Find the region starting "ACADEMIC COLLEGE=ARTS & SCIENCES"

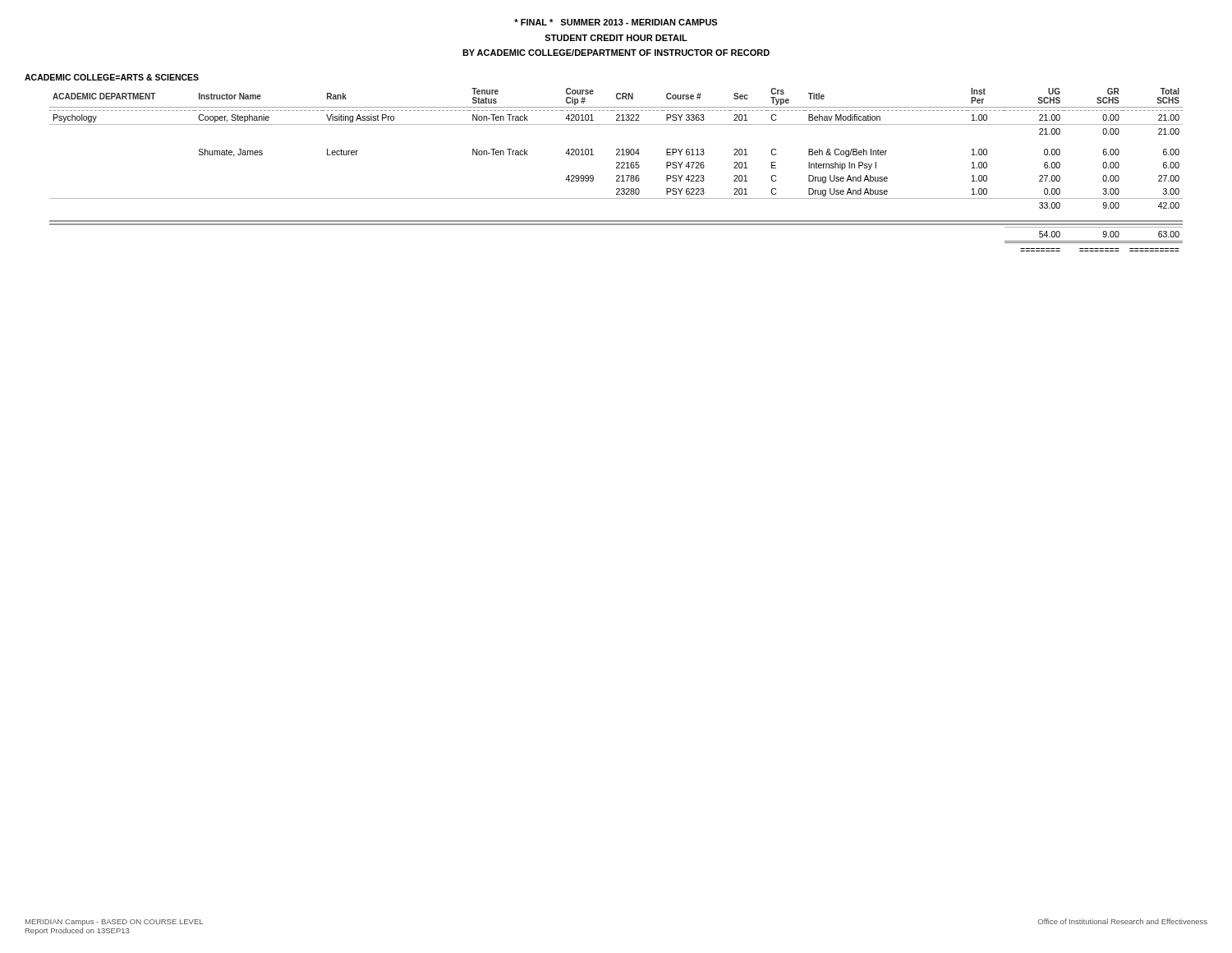pyautogui.click(x=112, y=77)
